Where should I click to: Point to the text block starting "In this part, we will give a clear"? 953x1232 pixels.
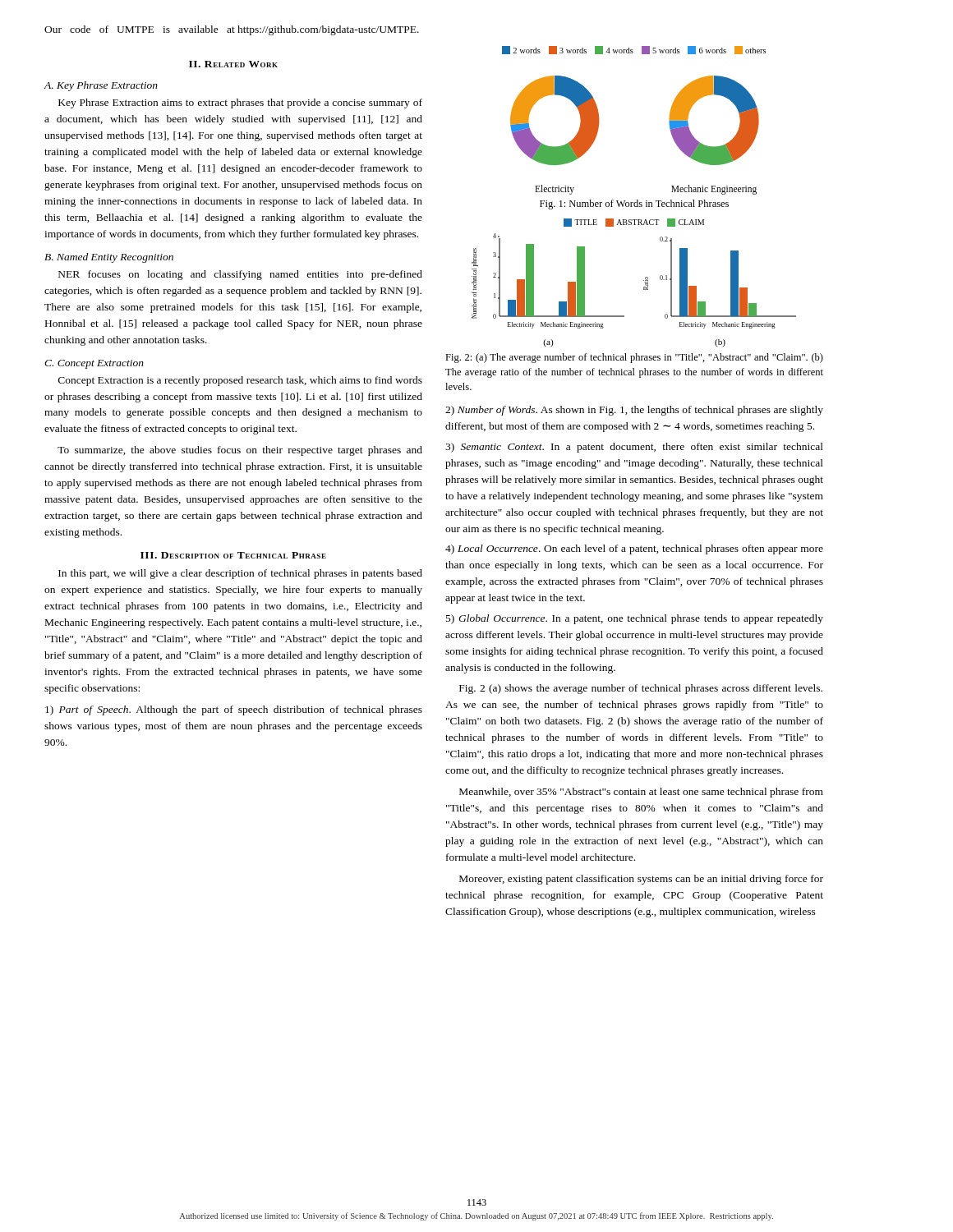click(x=233, y=630)
